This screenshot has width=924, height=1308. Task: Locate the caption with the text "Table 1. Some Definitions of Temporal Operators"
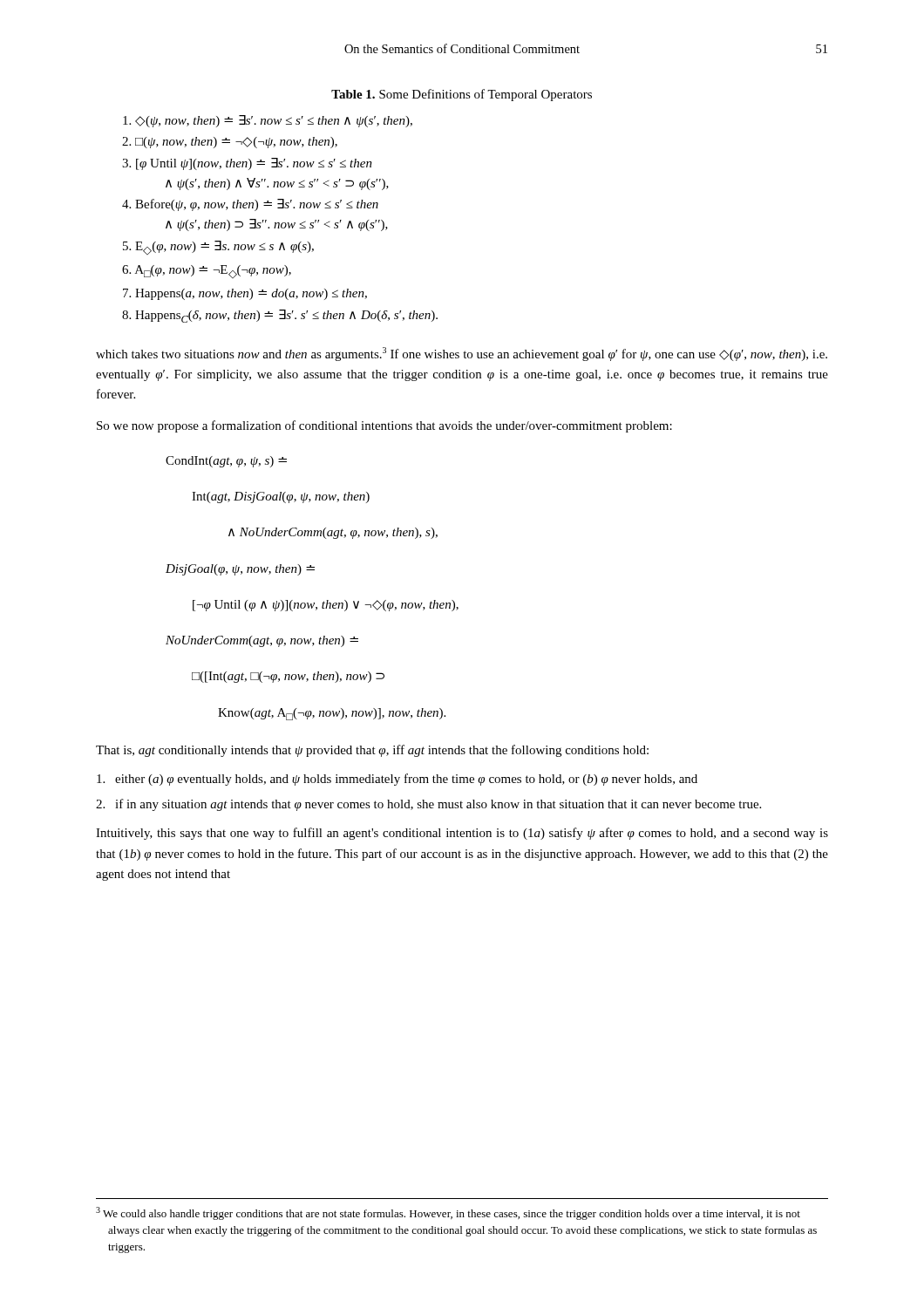point(462,94)
